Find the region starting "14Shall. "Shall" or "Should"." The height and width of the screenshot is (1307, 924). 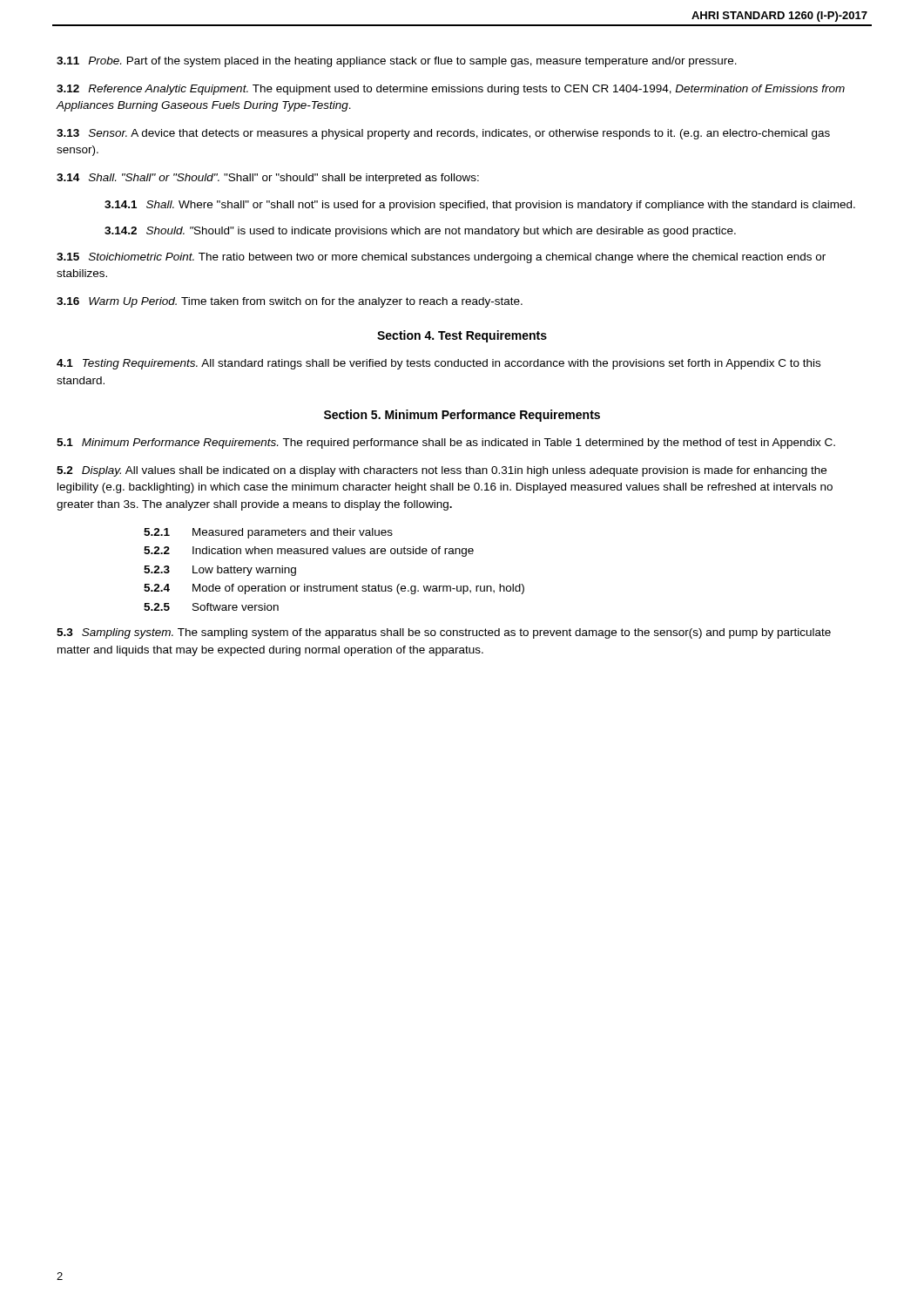pyautogui.click(x=268, y=177)
